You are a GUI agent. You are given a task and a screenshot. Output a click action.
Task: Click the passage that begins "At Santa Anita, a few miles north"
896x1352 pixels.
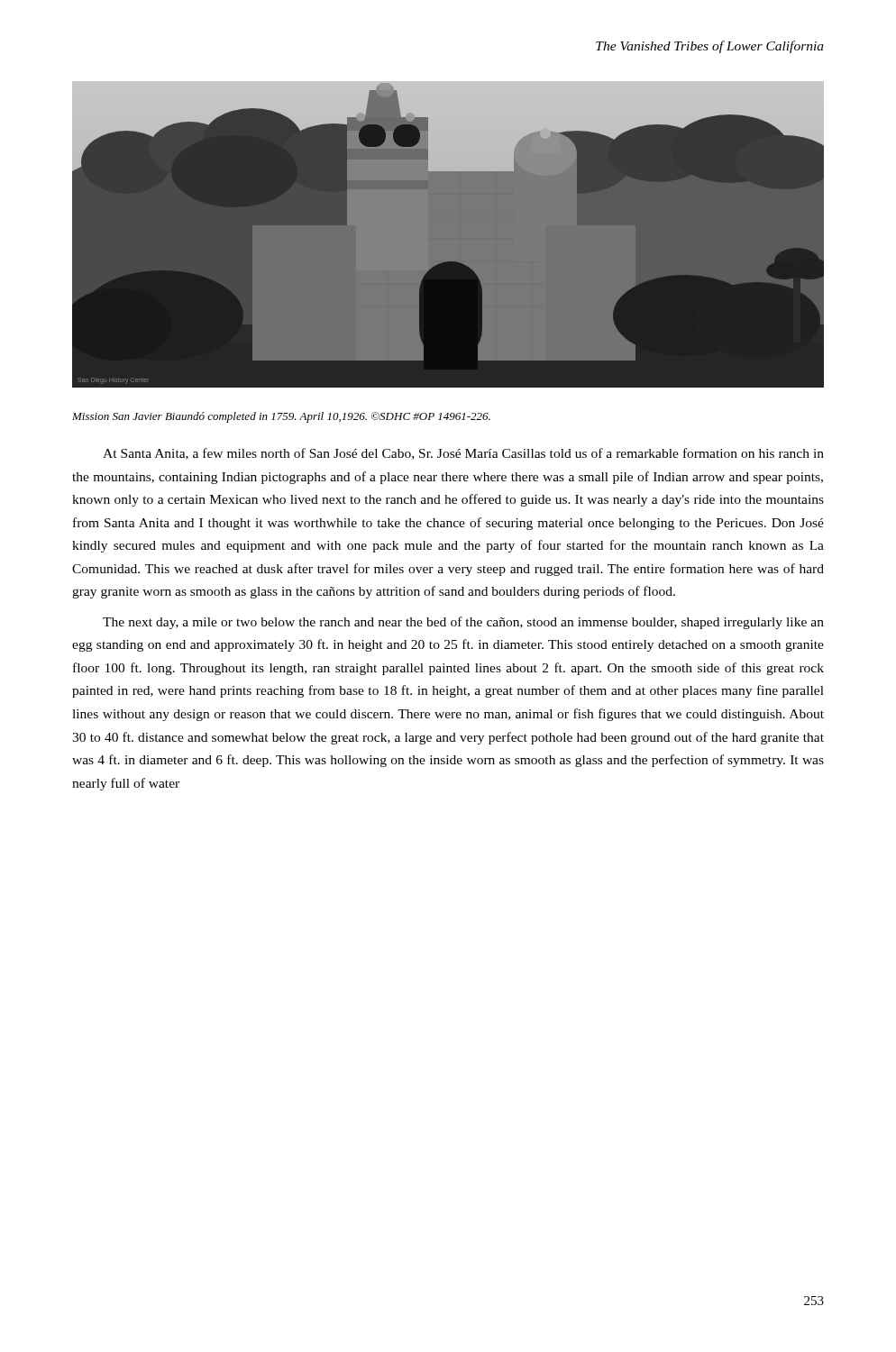coord(448,522)
